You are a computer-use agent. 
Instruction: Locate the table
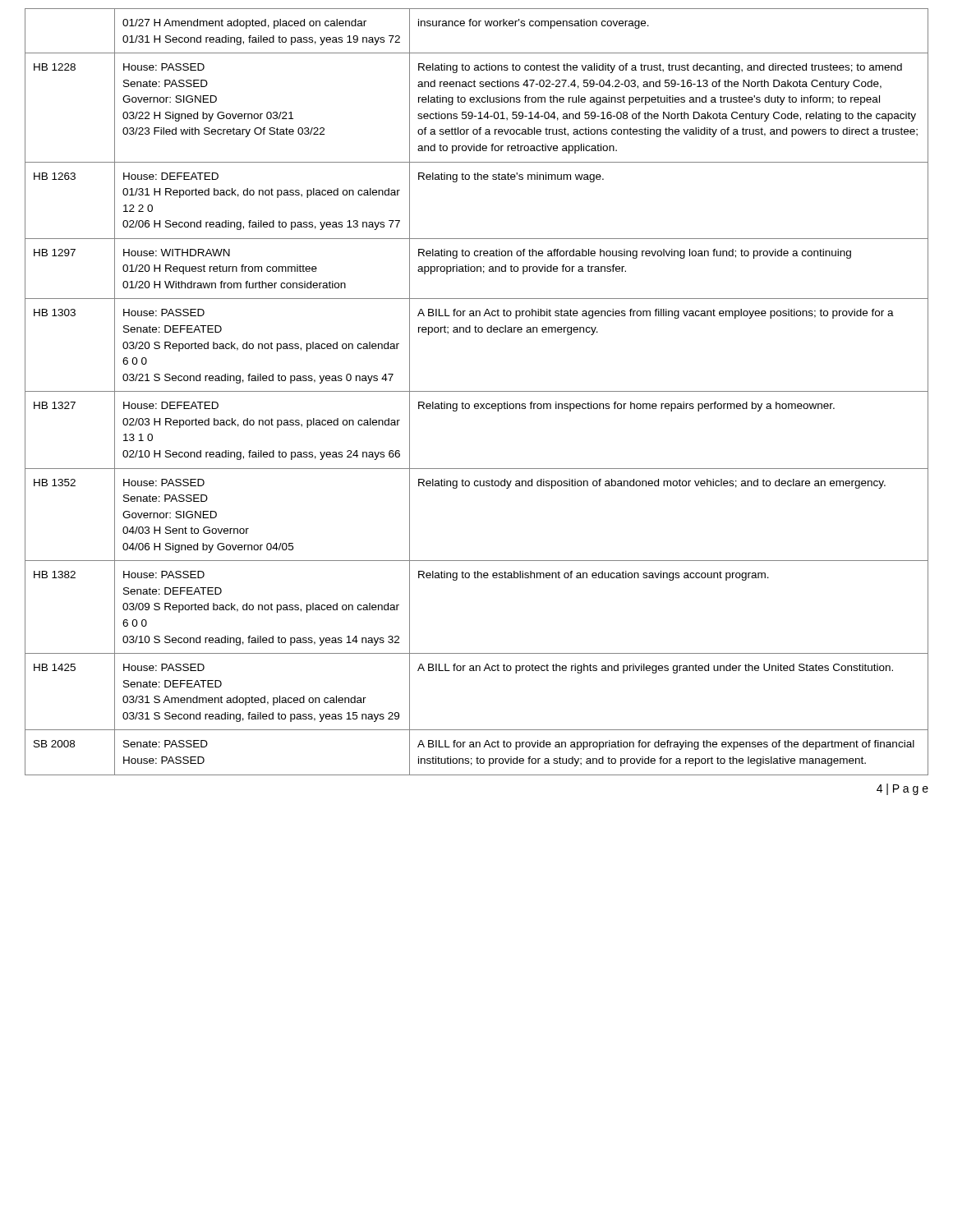(x=476, y=392)
